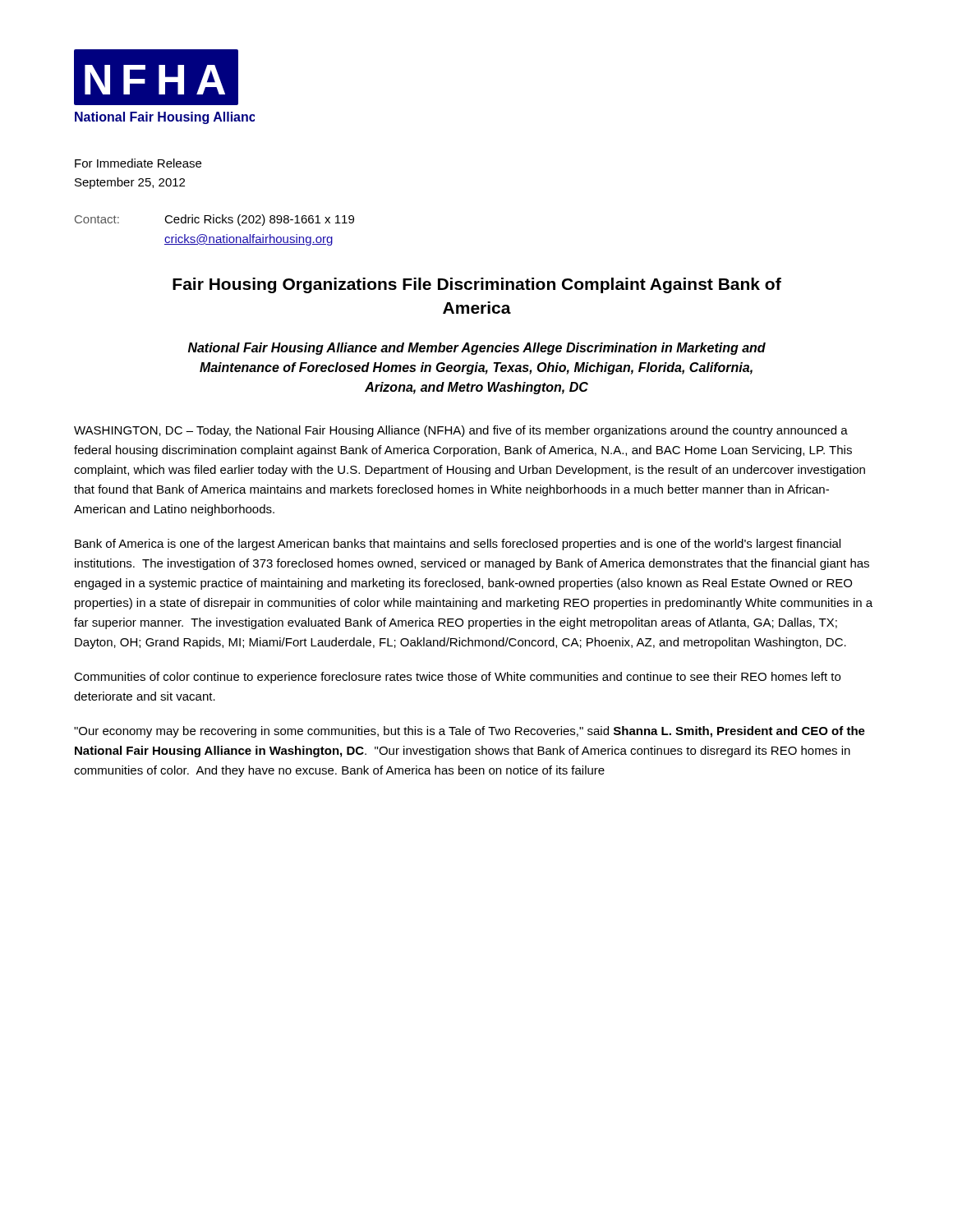This screenshot has width=953, height=1232.
Task: Find the block on this page that starts "Bank of America is one of the largest"
Action: (473, 592)
